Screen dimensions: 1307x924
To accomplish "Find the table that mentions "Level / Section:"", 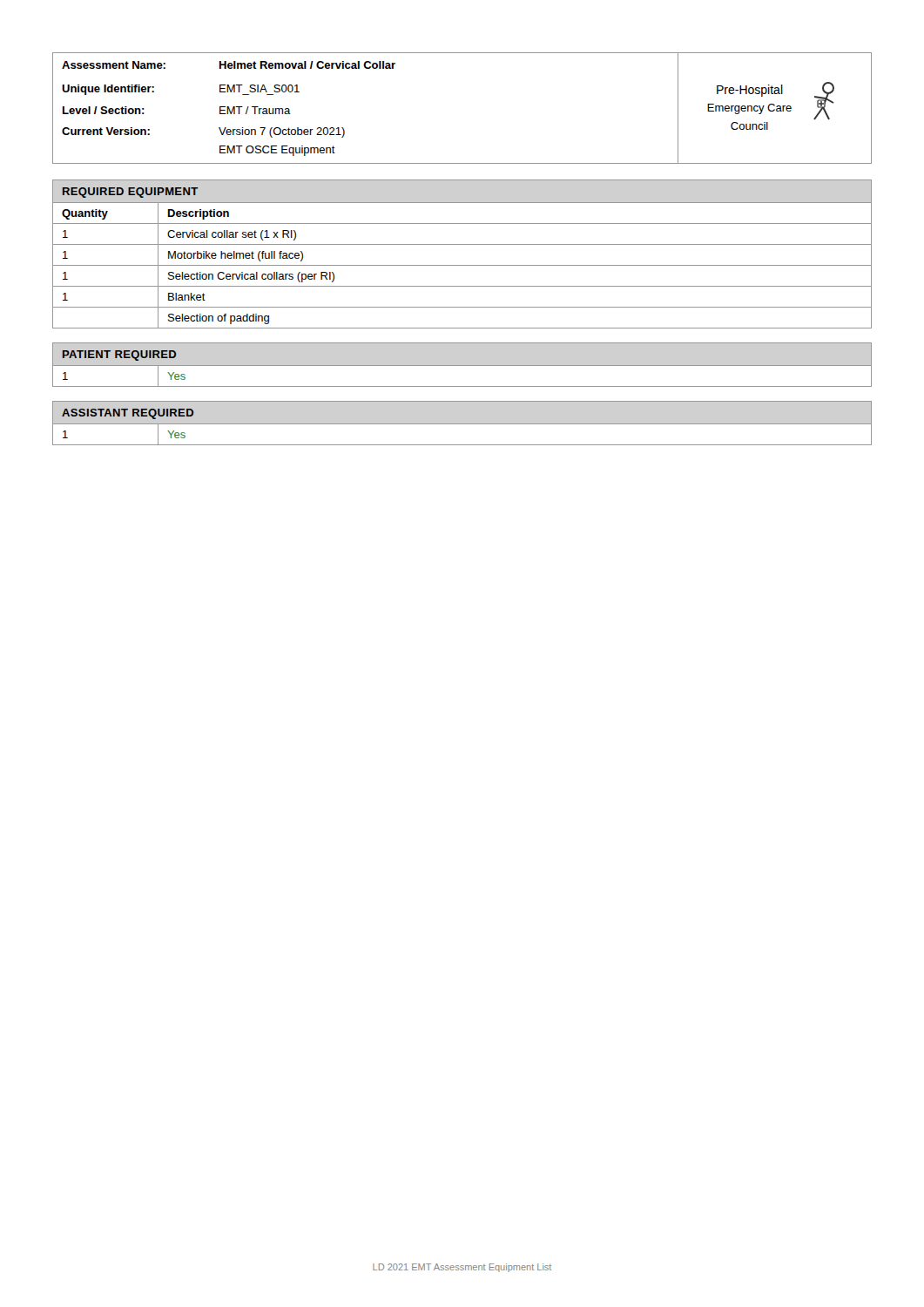I will coord(462,108).
